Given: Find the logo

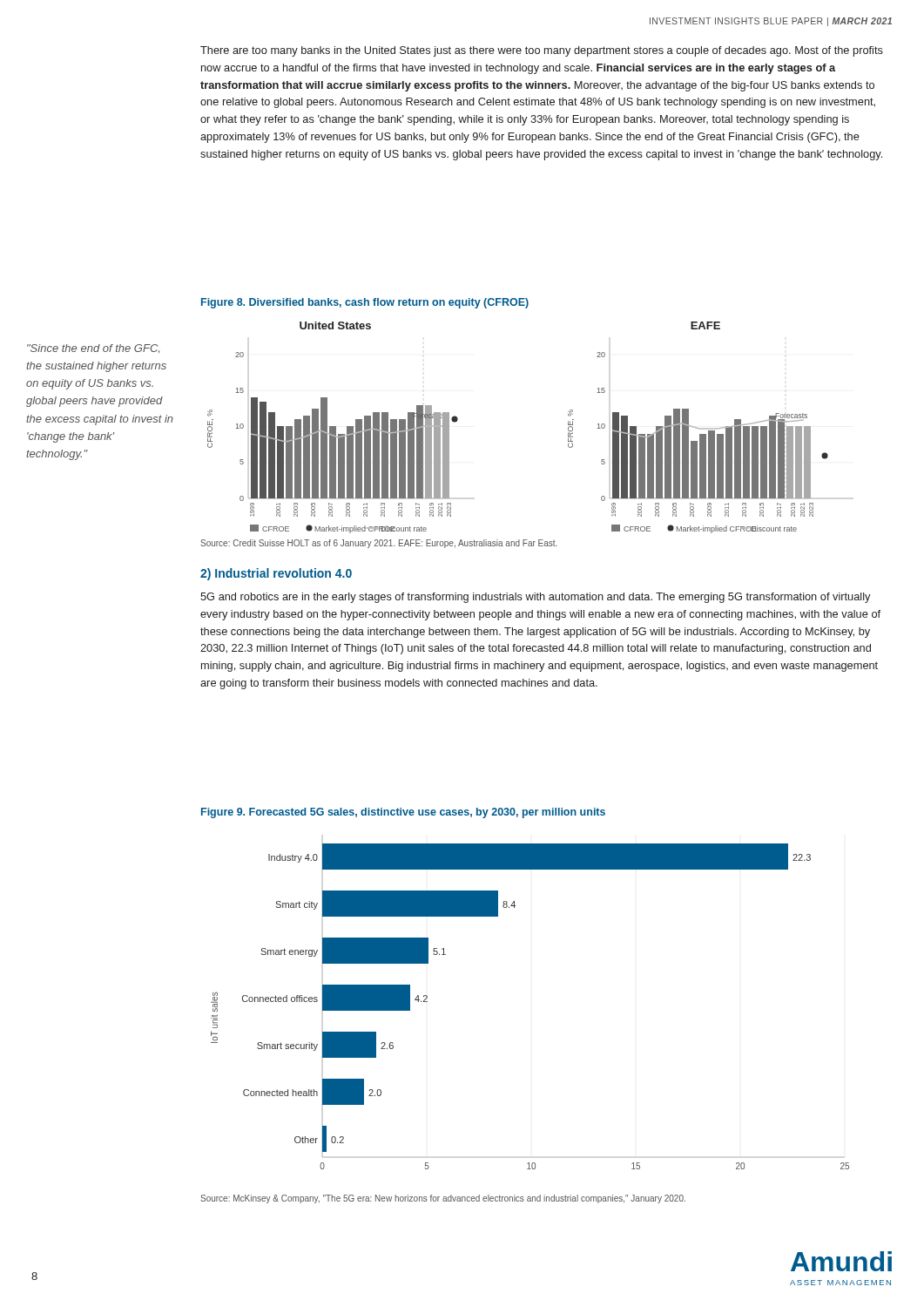Looking at the screenshot, I should tap(840, 1267).
